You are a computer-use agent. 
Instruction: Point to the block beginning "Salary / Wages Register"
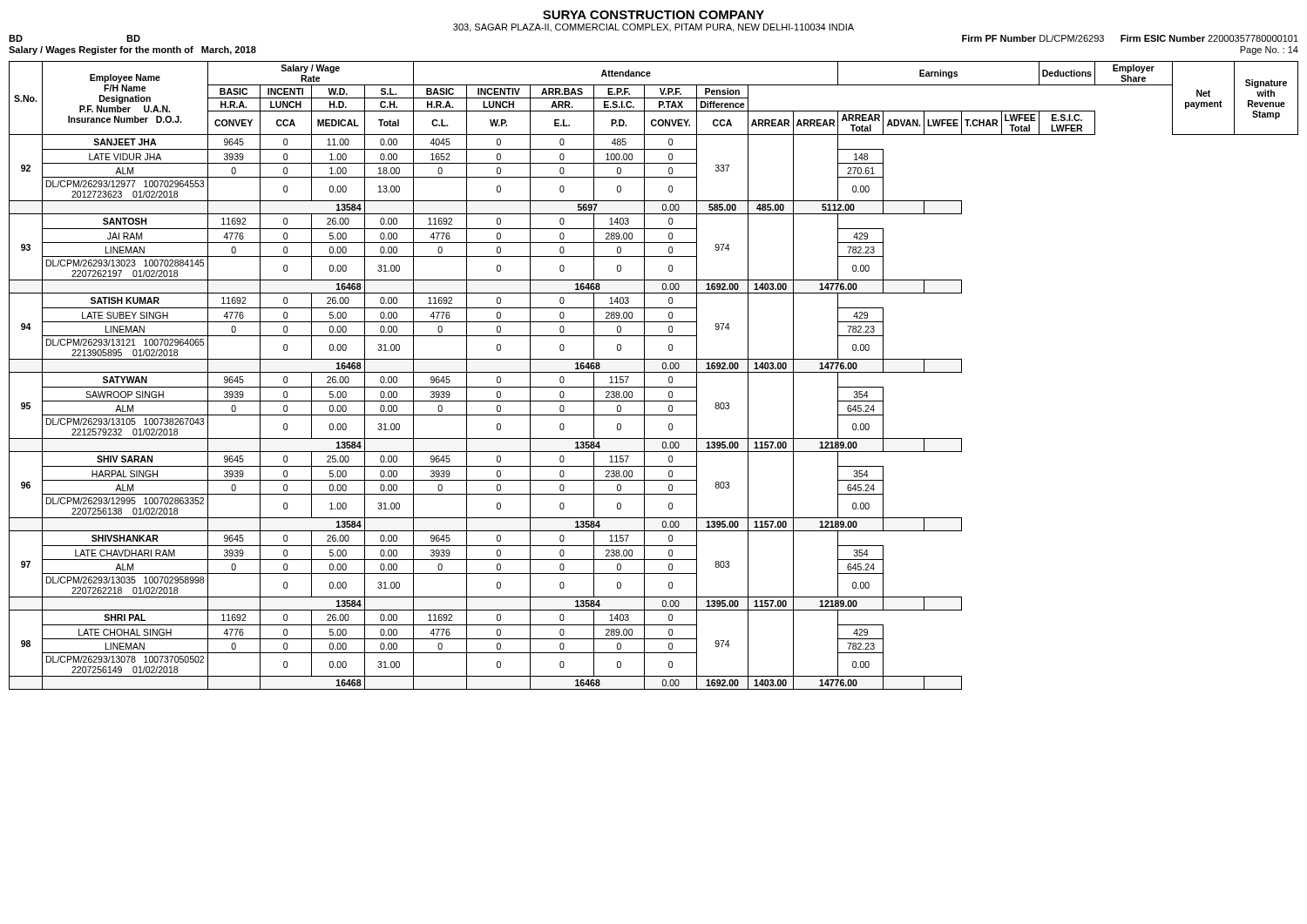click(x=654, y=50)
